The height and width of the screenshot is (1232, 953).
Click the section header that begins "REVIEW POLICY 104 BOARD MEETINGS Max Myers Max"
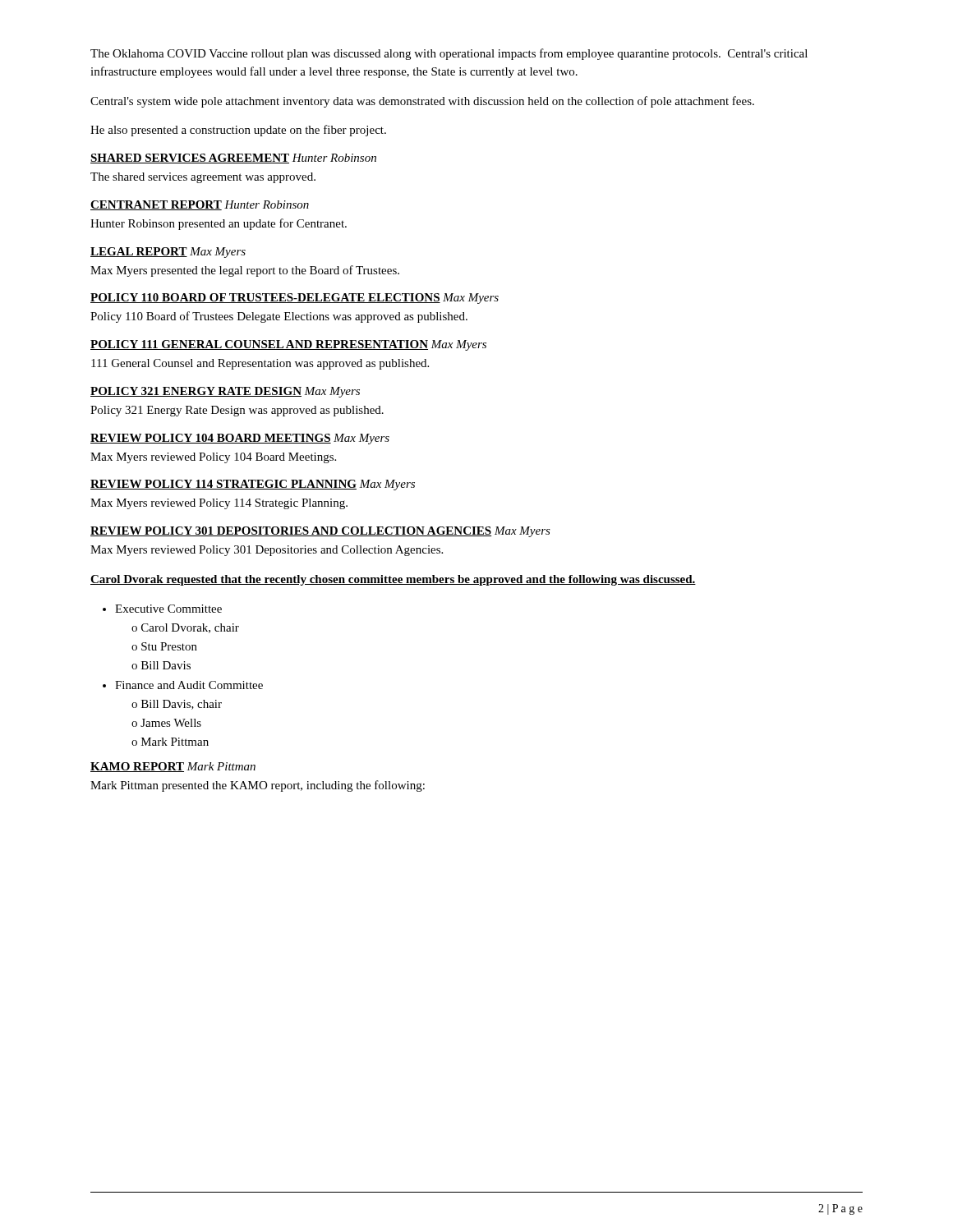(x=240, y=439)
